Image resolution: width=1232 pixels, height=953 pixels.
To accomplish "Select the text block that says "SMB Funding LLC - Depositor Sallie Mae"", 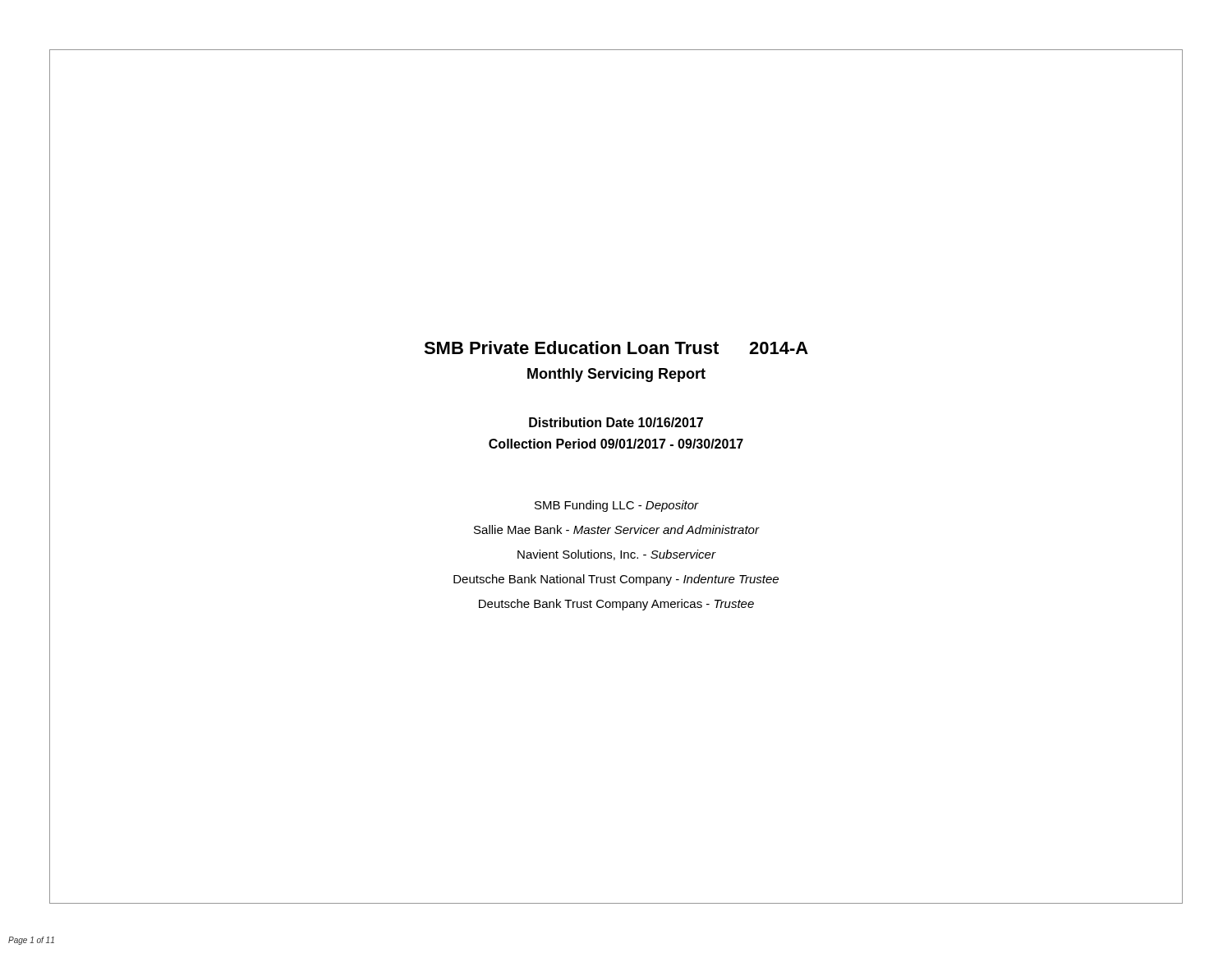I will pyautogui.click(x=616, y=554).
